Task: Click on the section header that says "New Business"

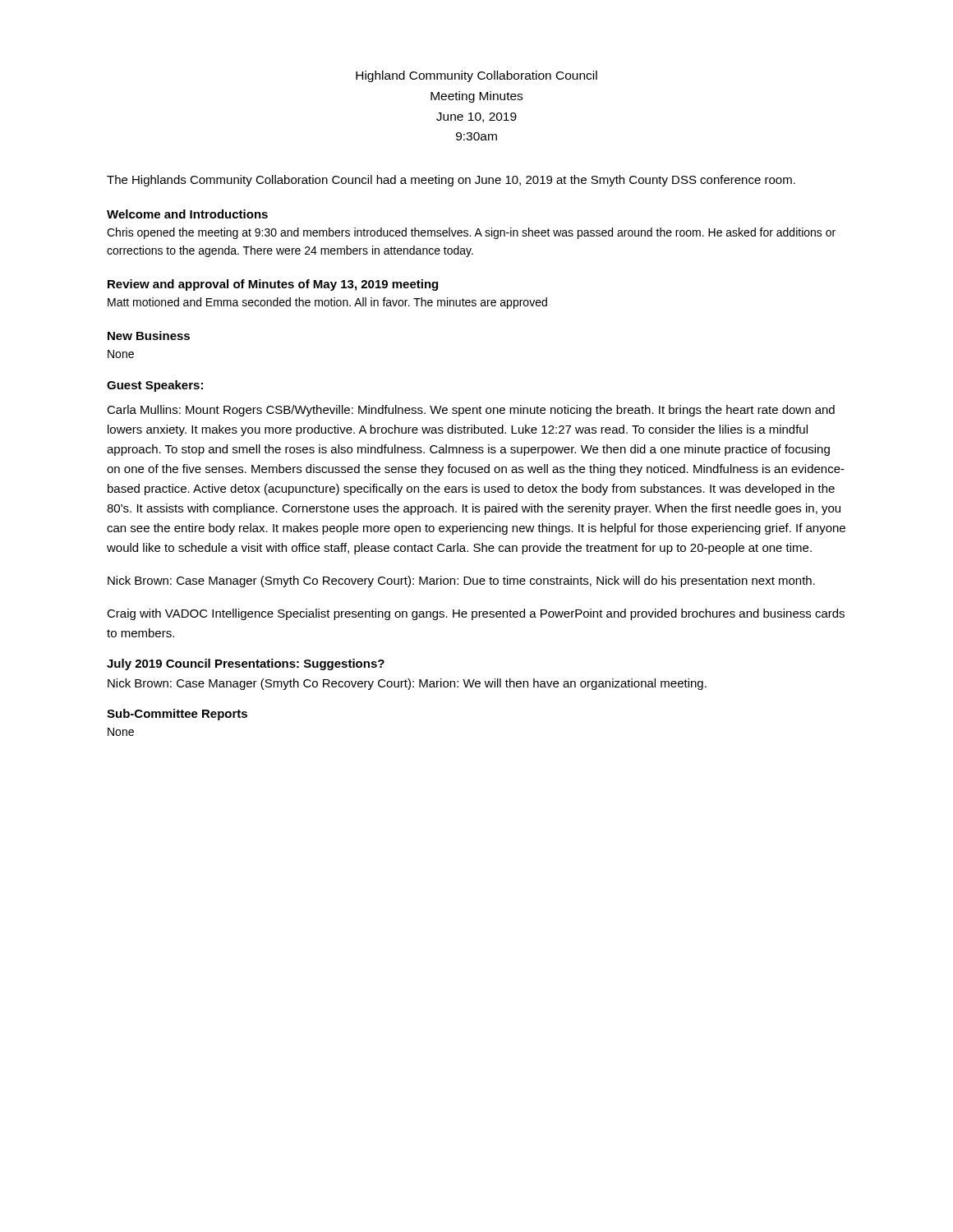Action: point(149,335)
